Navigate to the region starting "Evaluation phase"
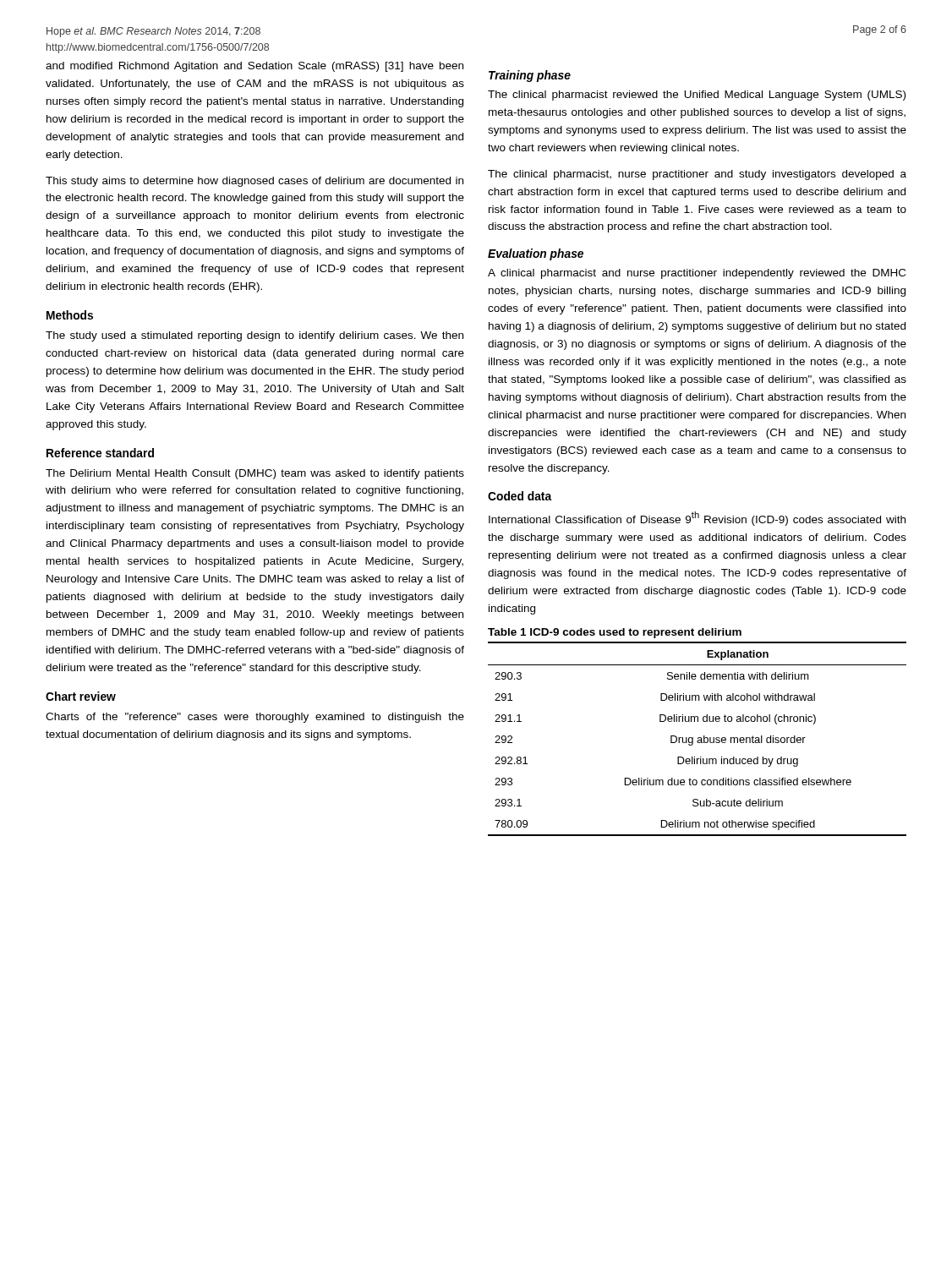Viewport: 952px width, 1268px height. [x=536, y=254]
